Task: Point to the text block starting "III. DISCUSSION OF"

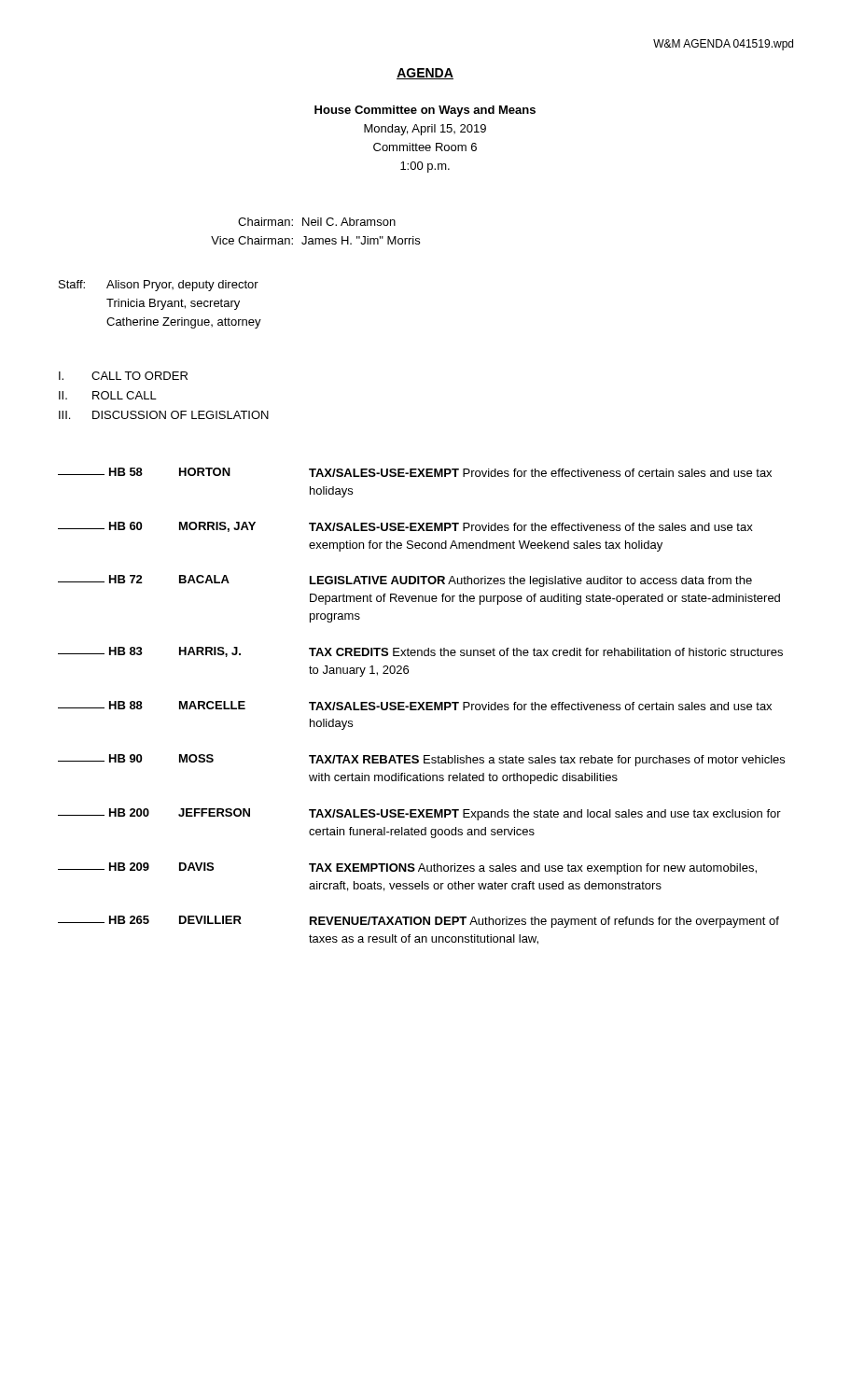Action: [164, 415]
